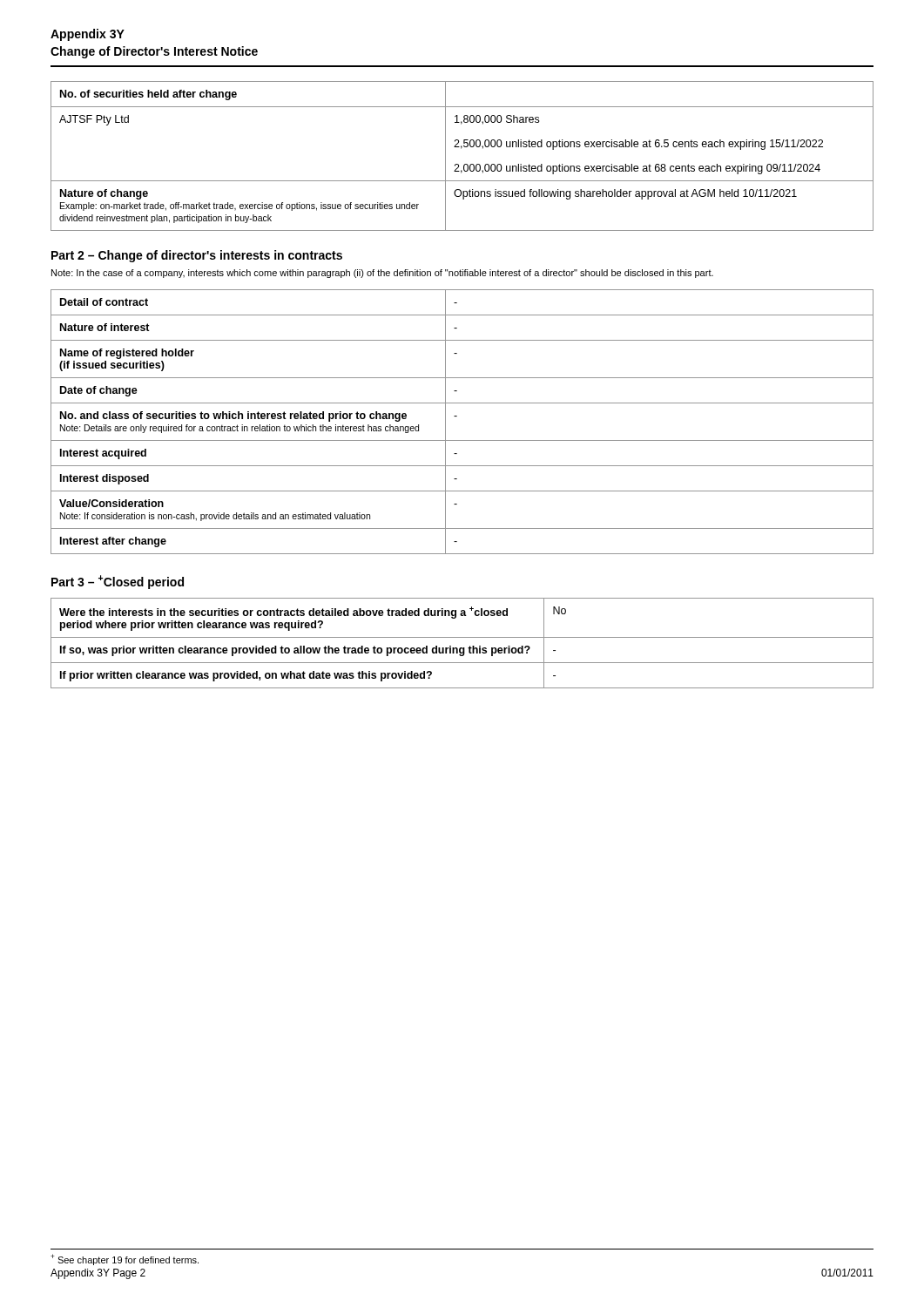Point to the passage starting "Note: In the case"
924x1307 pixels.
tap(382, 273)
